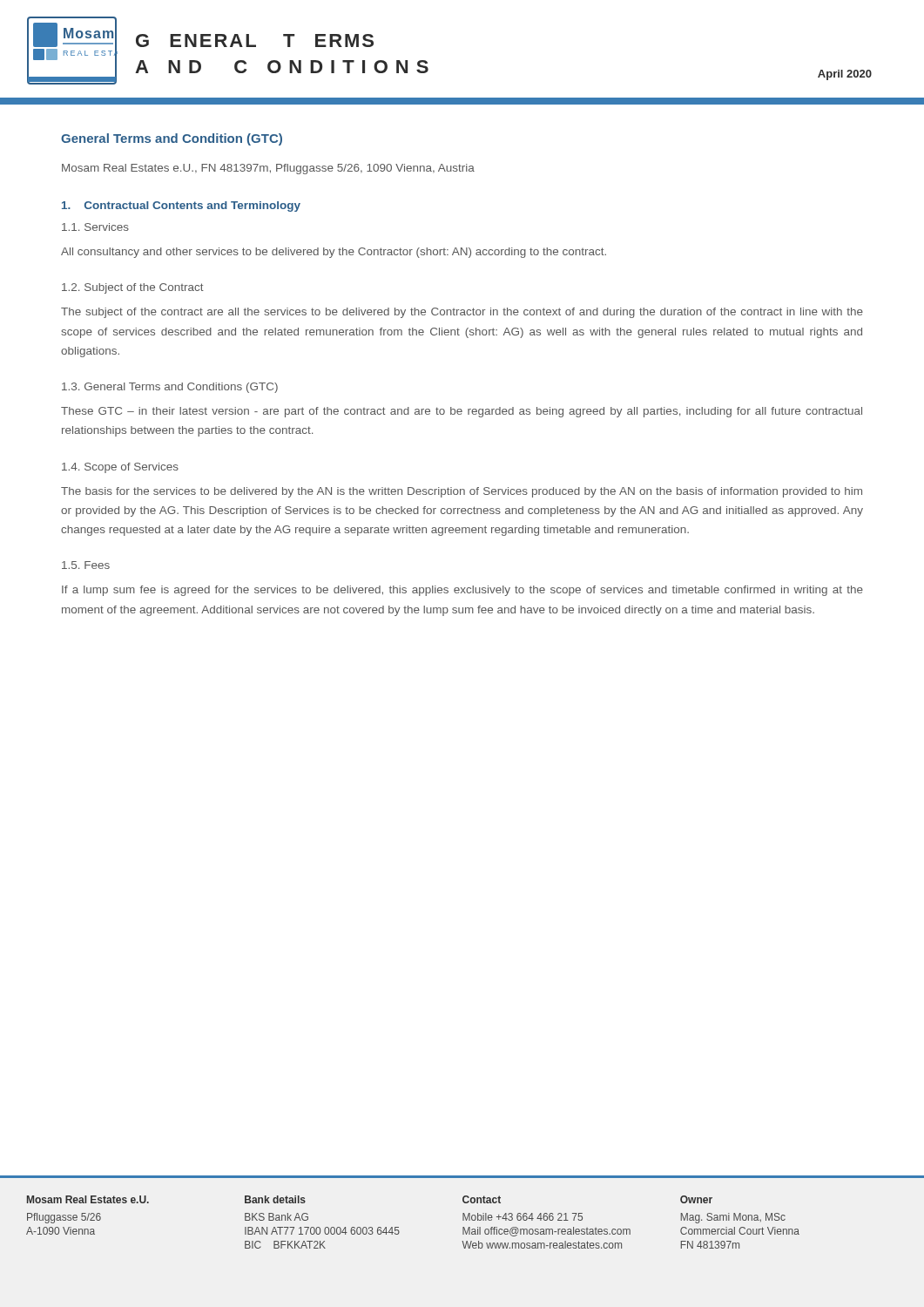Viewport: 924px width, 1307px height.
Task: Select the title
Action: tap(464, 54)
